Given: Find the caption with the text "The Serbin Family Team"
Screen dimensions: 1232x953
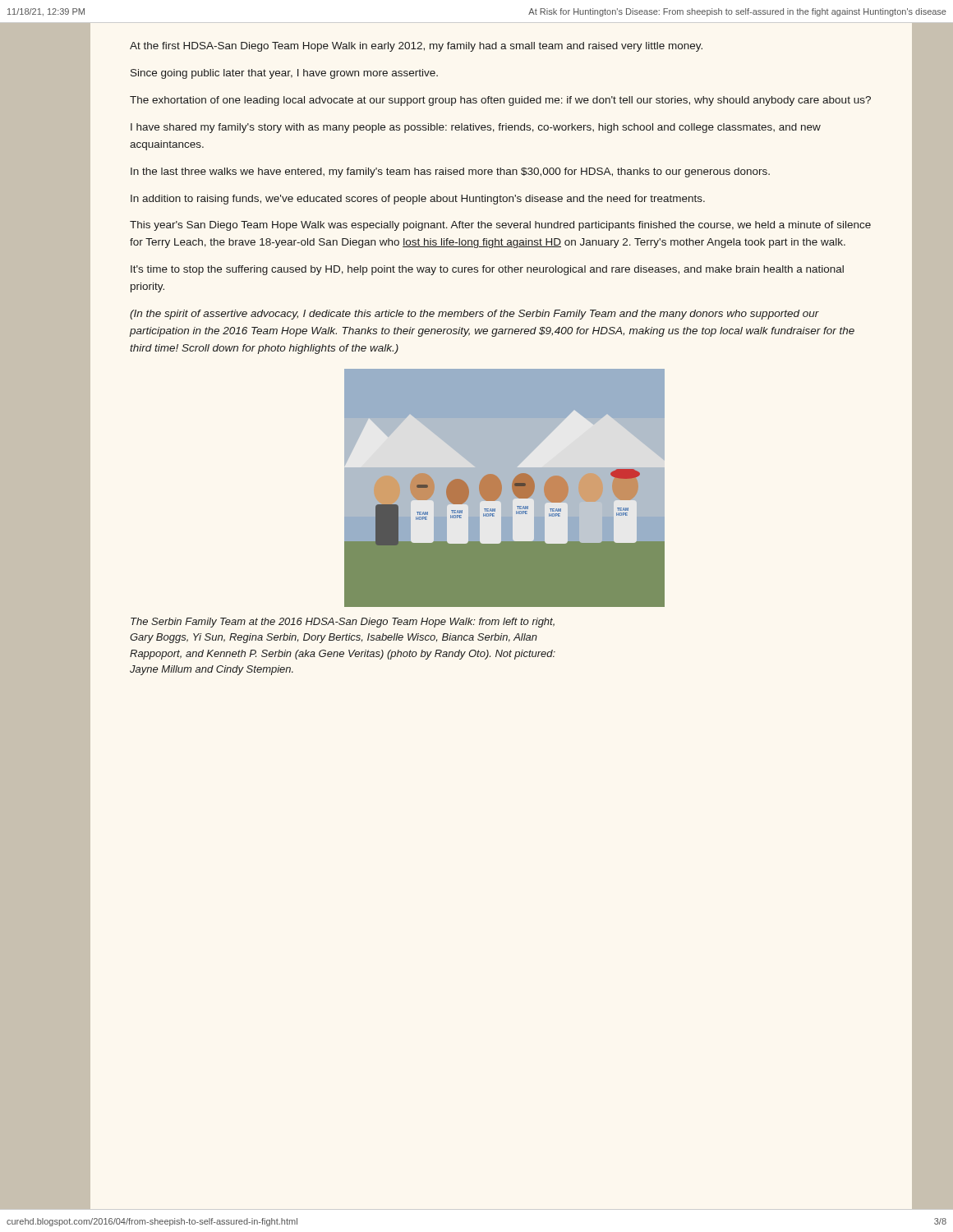Looking at the screenshot, I should click(x=343, y=645).
